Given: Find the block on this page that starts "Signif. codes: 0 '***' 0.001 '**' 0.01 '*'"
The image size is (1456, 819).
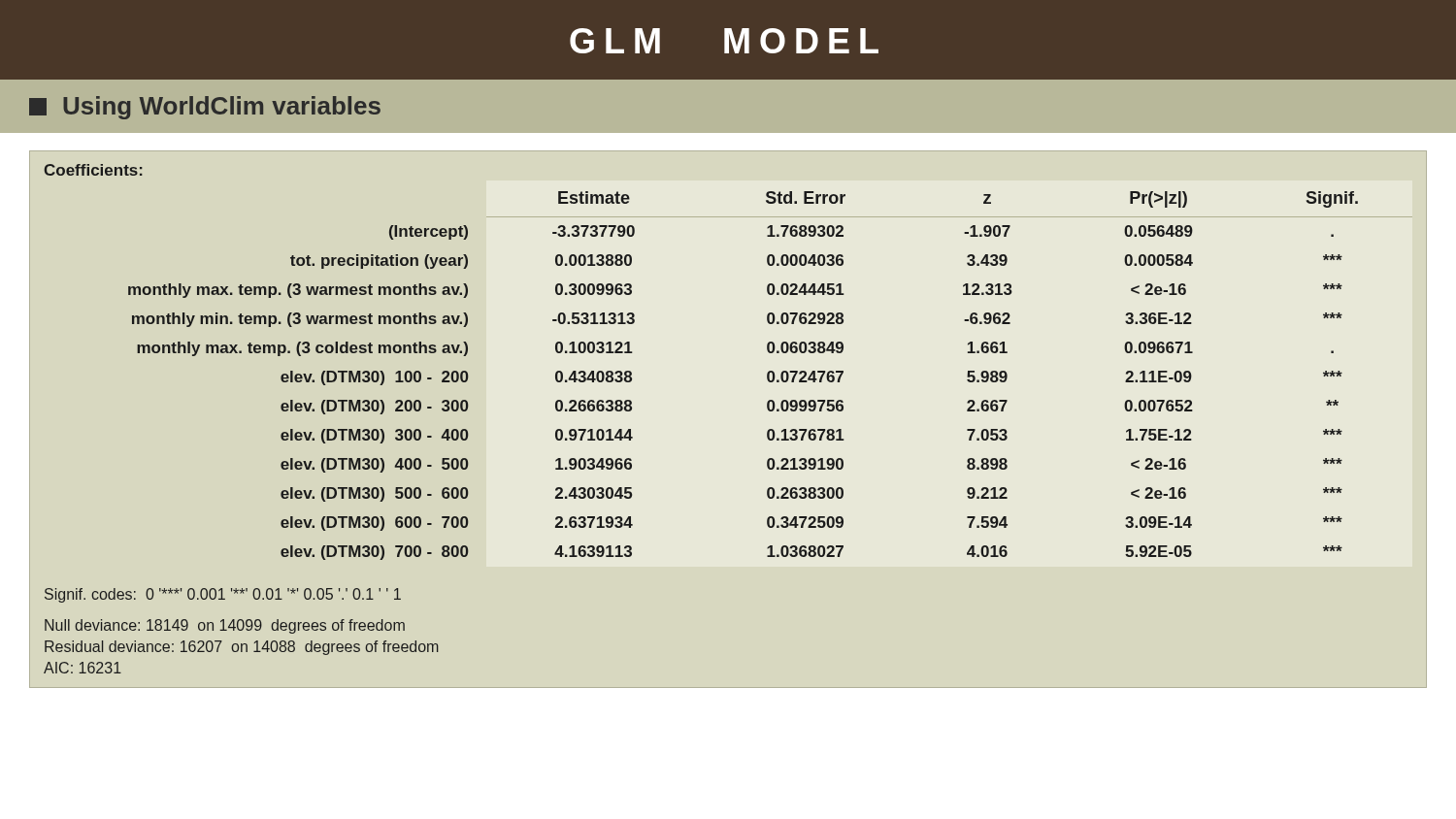Looking at the screenshot, I should pyautogui.click(x=223, y=594).
